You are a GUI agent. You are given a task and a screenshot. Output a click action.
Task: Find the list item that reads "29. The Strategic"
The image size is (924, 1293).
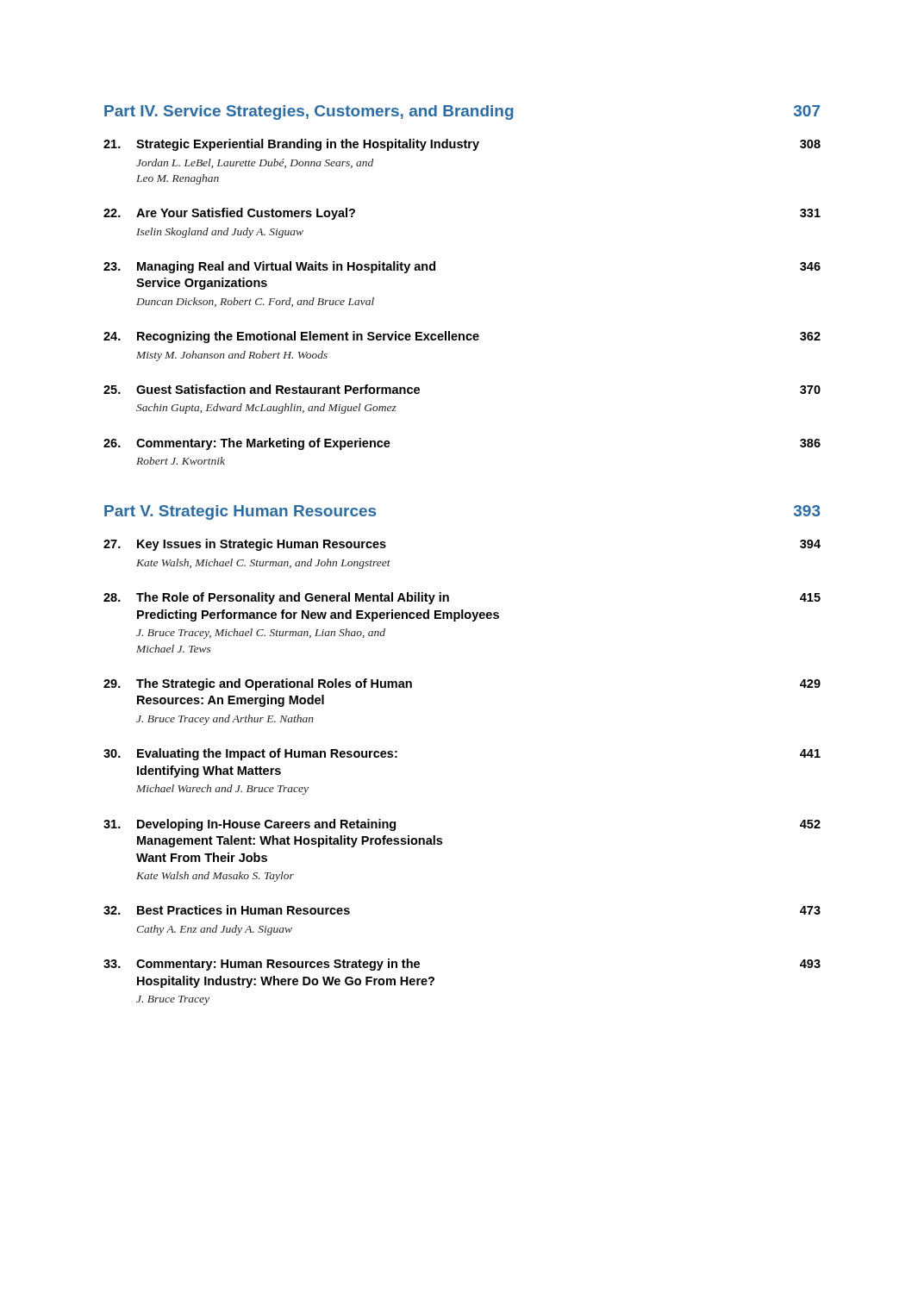coord(277,684)
